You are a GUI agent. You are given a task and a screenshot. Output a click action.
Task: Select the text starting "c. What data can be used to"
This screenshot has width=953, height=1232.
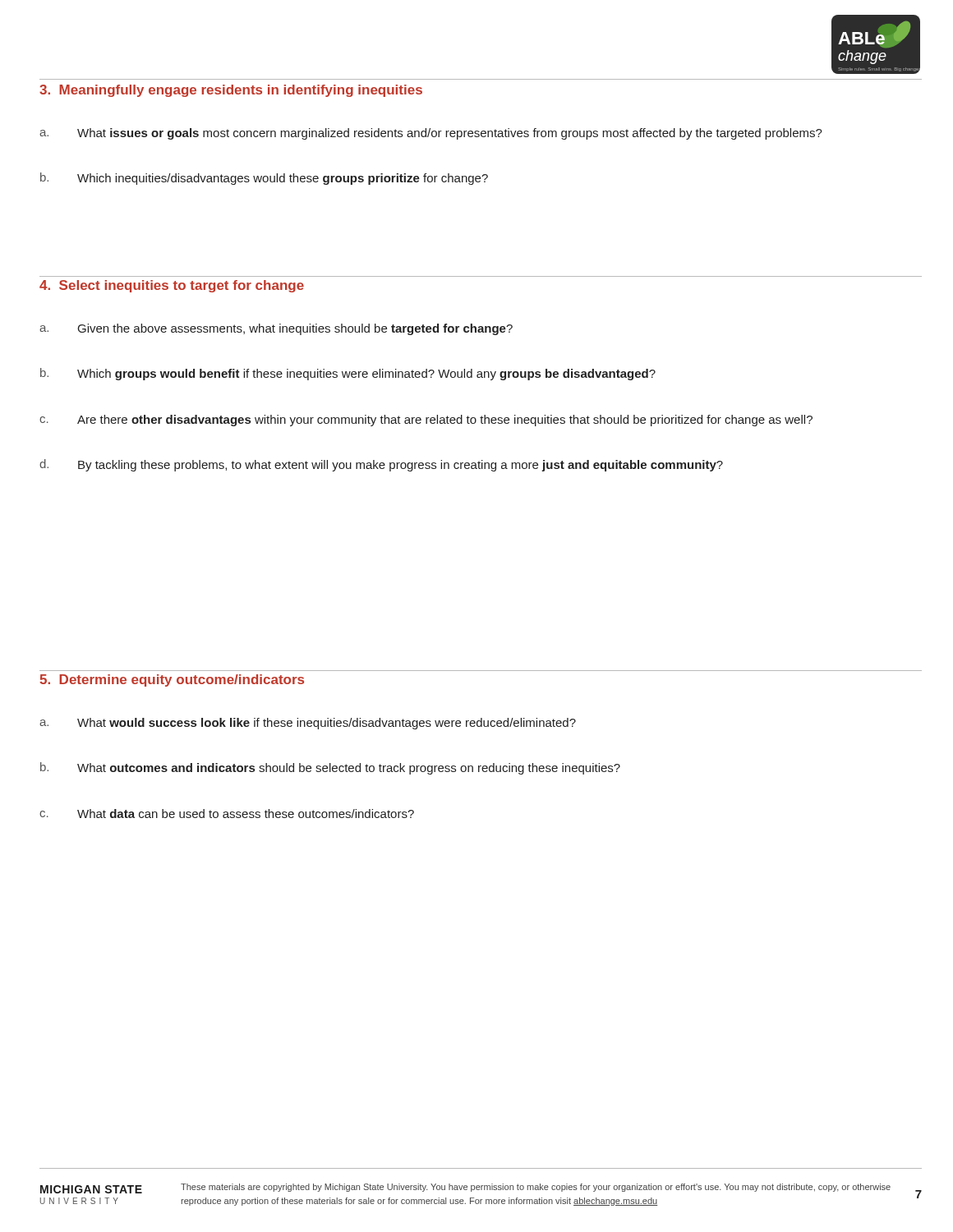(227, 813)
